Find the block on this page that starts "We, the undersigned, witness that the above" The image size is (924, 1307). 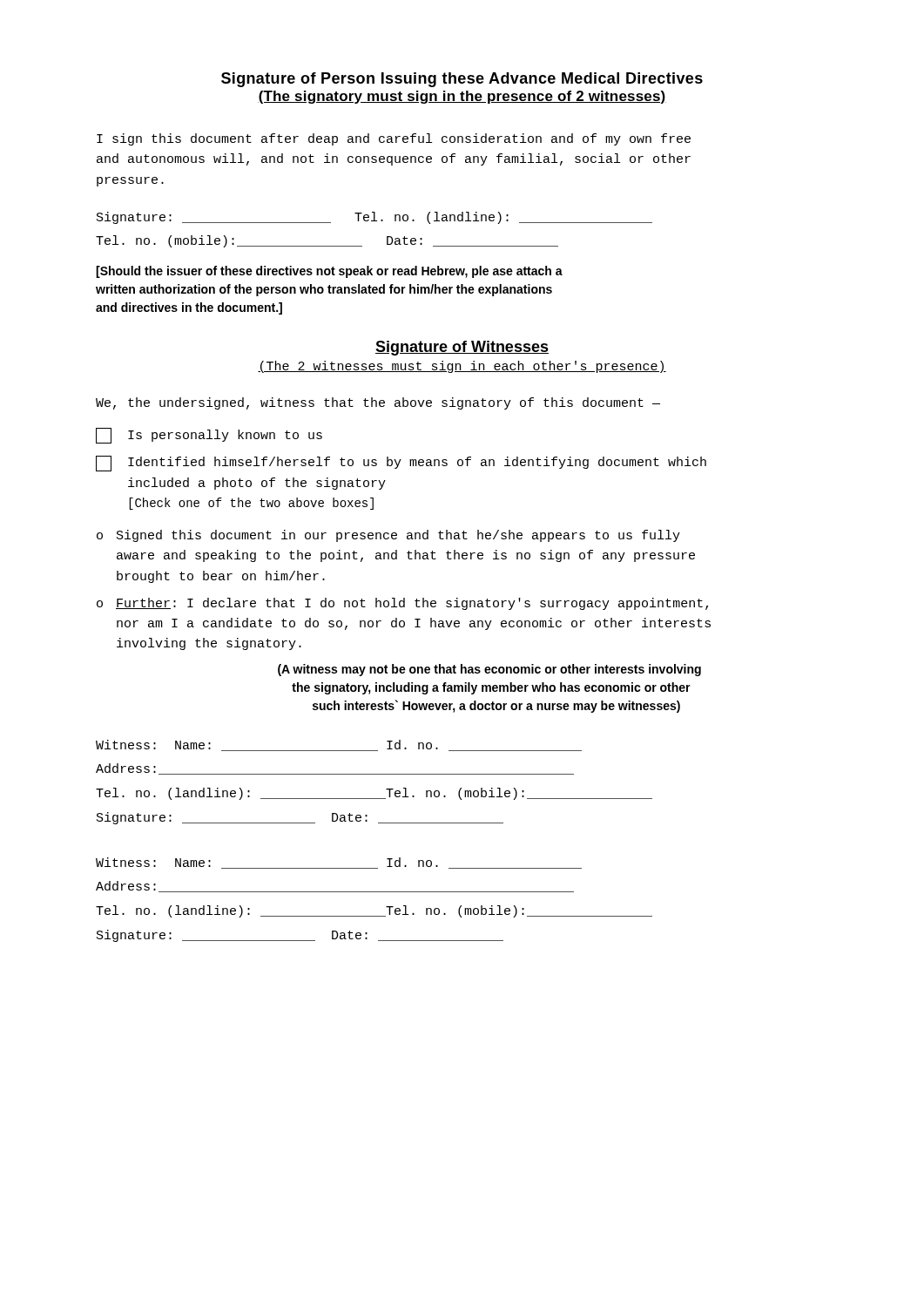378,404
